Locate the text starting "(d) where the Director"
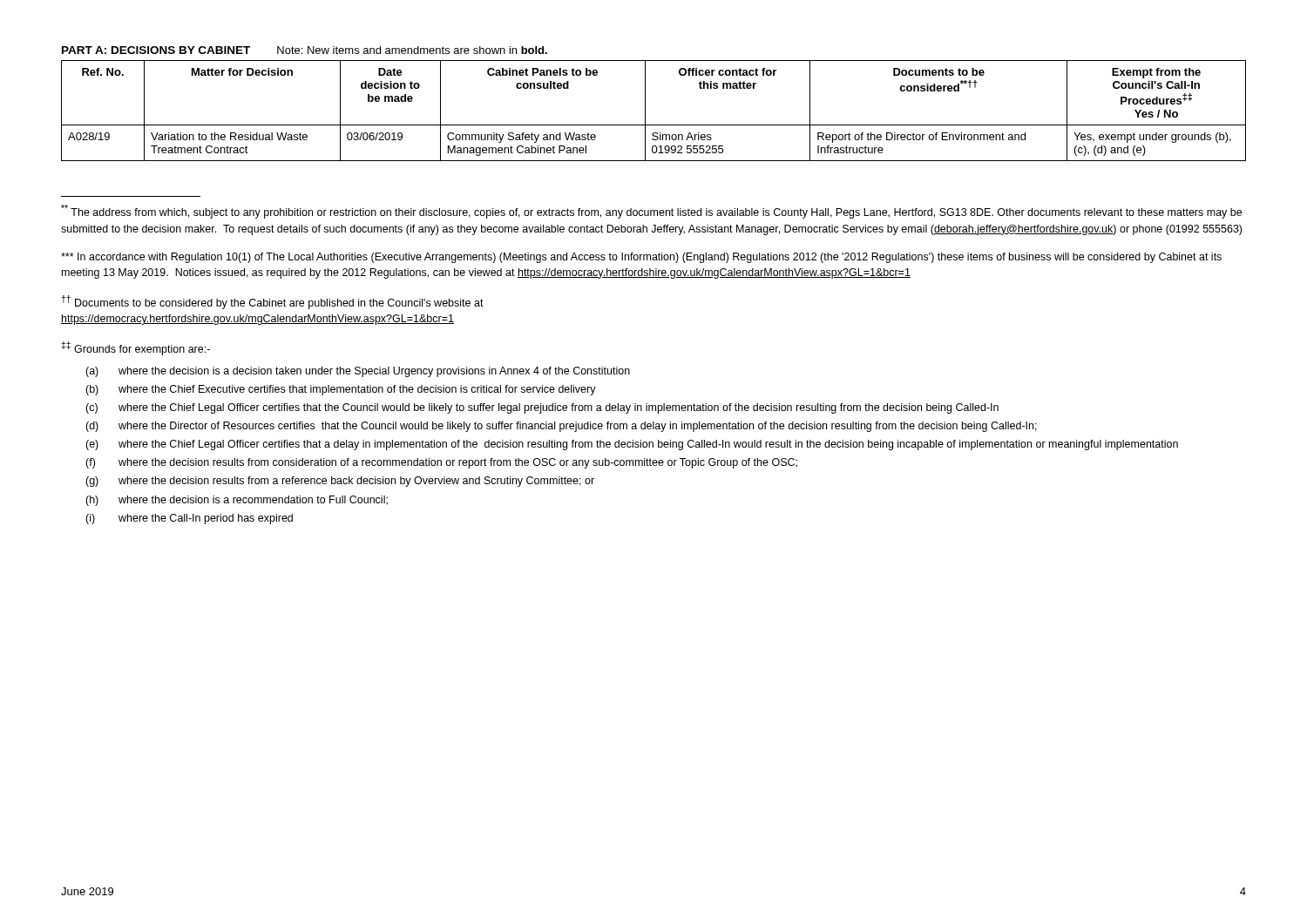This screenshot has width=1307, height=924. 654,426
